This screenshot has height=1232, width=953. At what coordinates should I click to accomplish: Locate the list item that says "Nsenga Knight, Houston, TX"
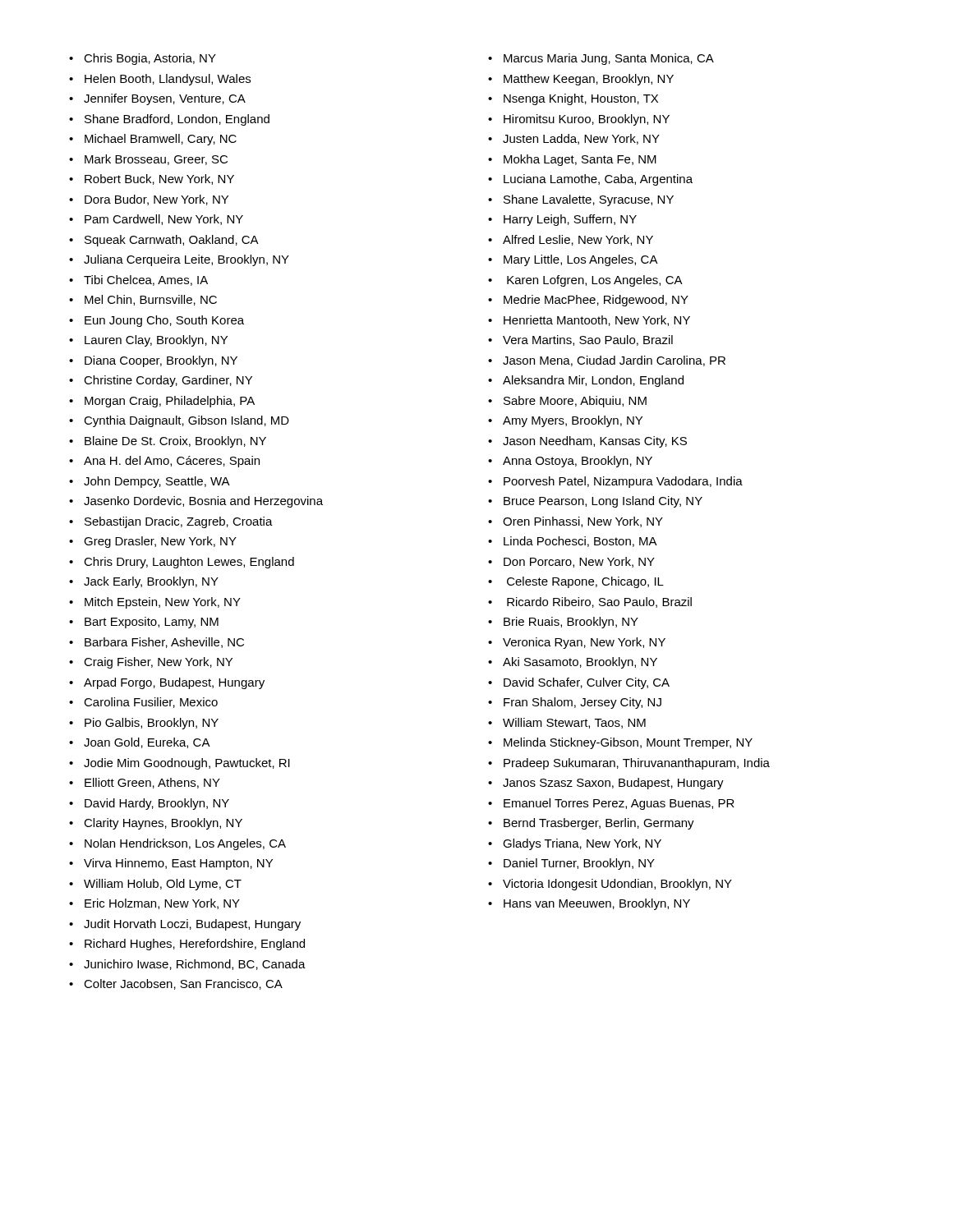[573, 99]
